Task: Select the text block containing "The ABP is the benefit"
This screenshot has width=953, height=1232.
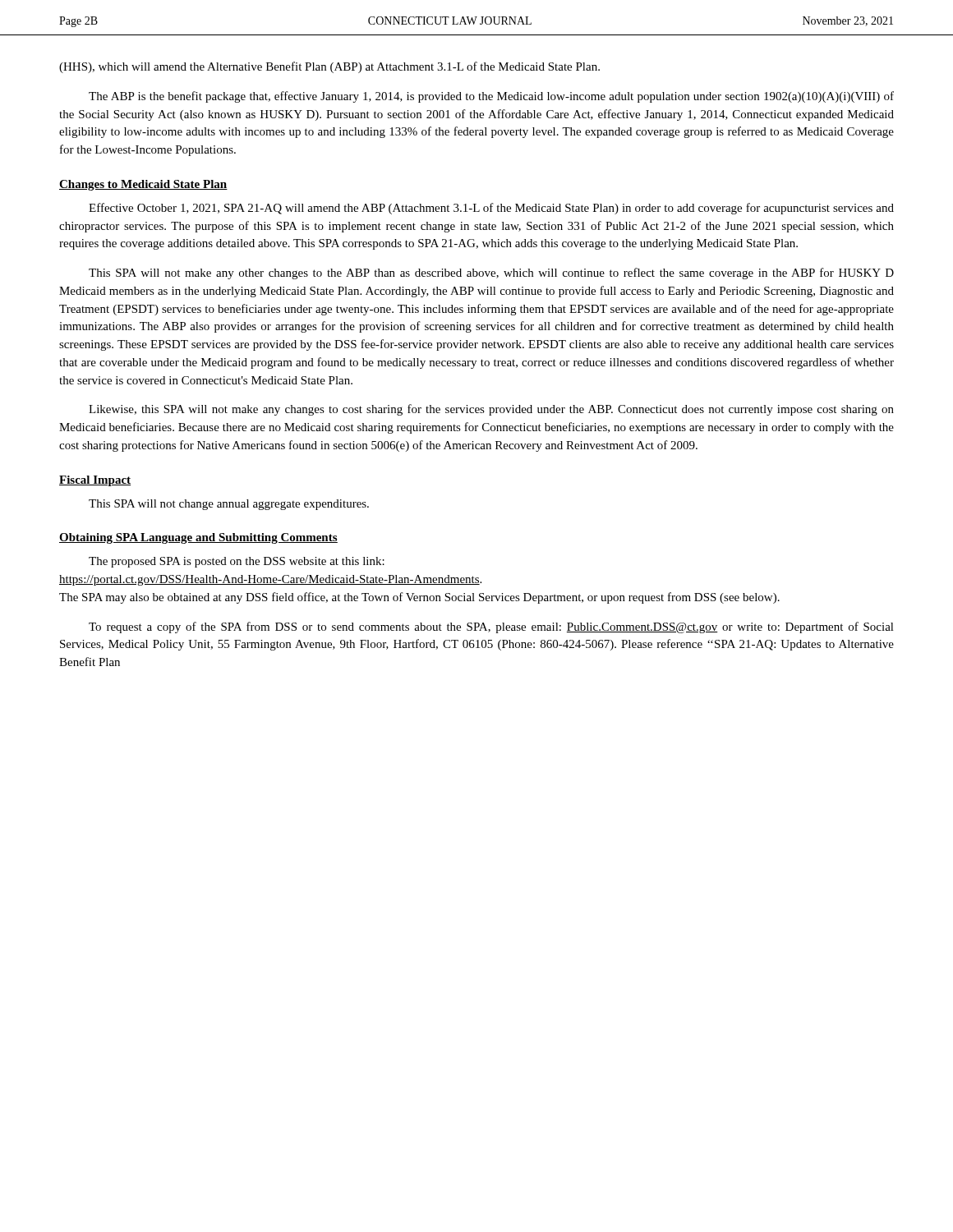Action: coord(476,123)
